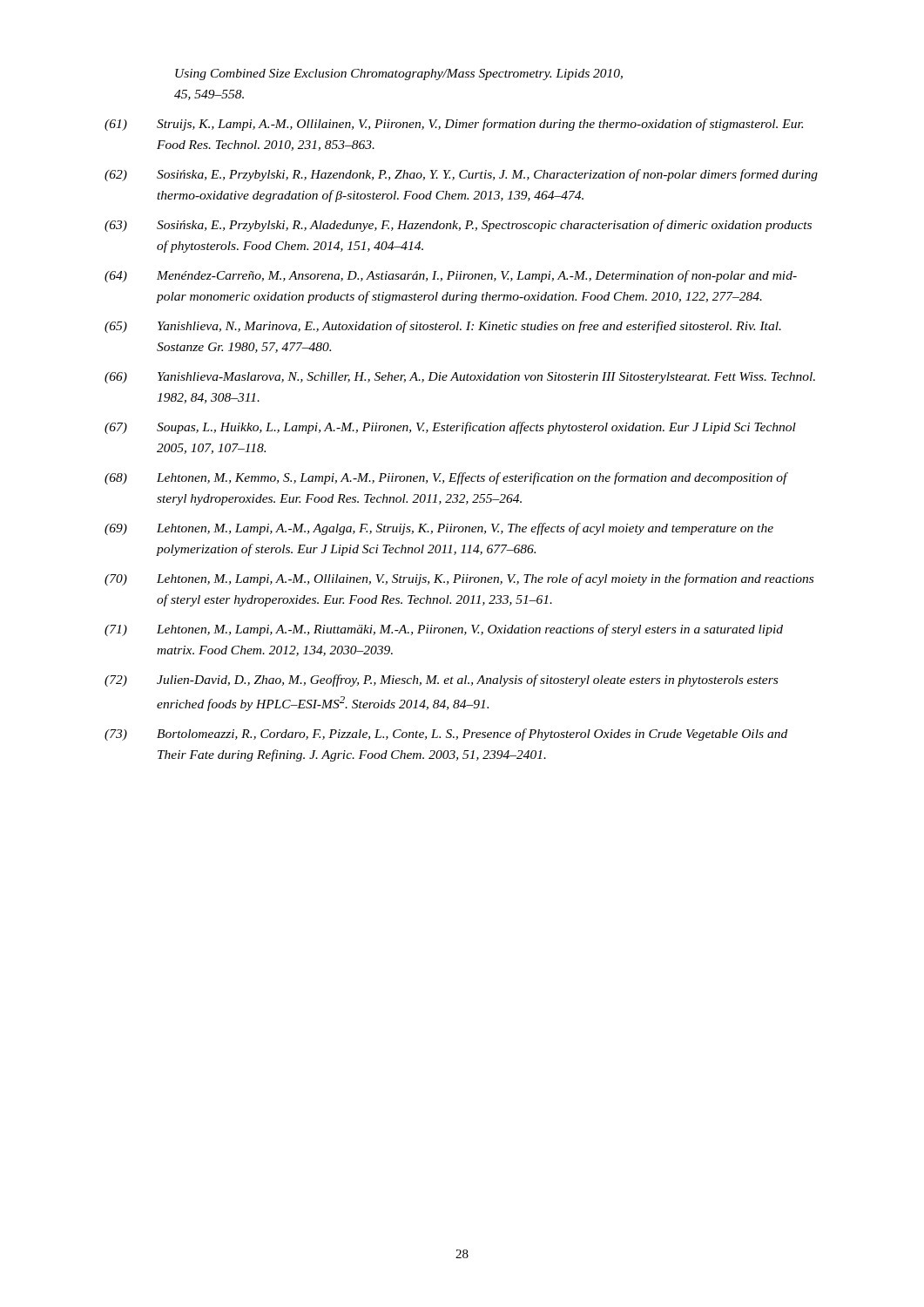
Task: Point to the block beginning "(67) Soupas, L., Huikko, L.,"
Action: click(462, 438)
